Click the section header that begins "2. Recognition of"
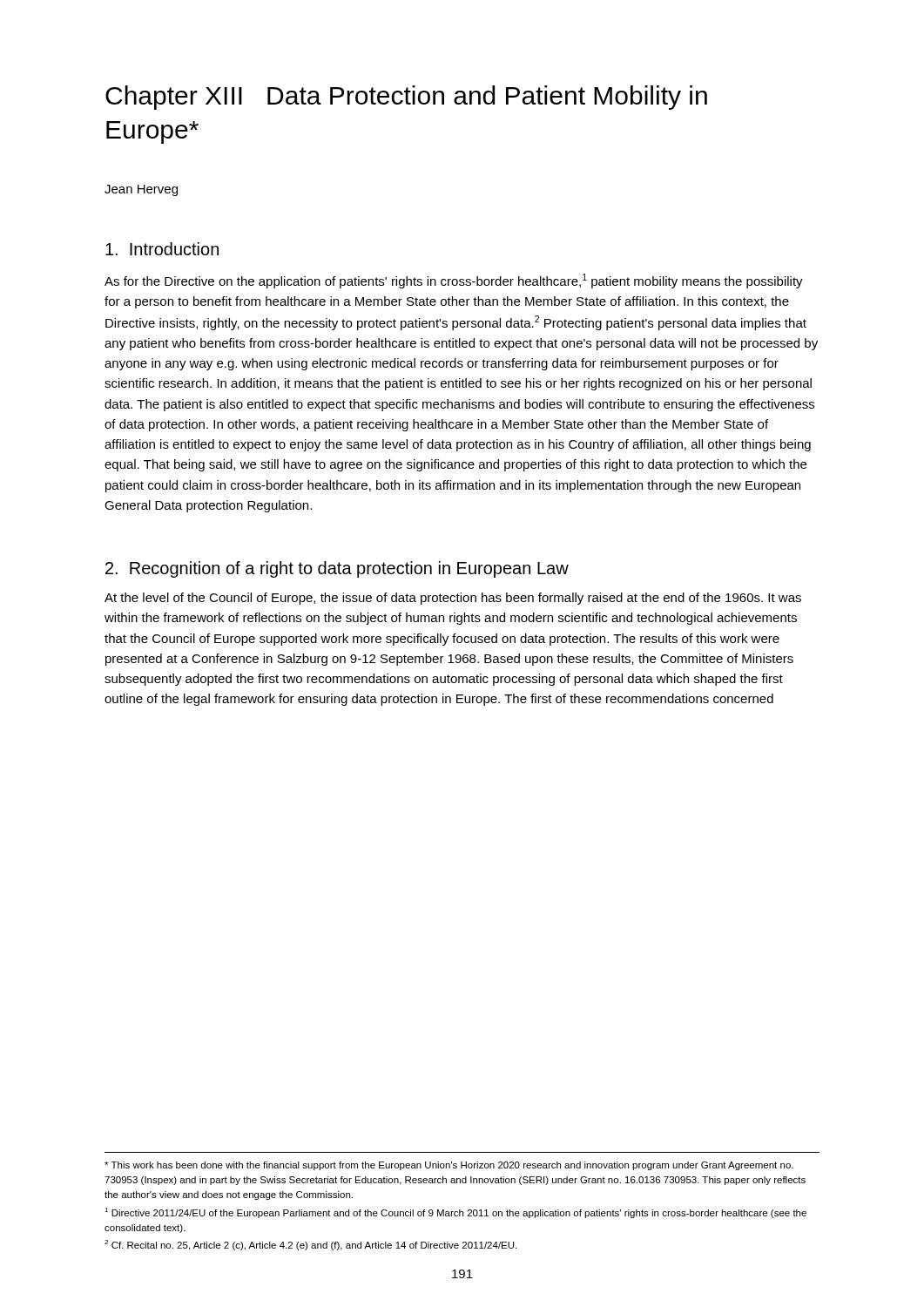This screenshot has width=924, height=1307. click(336, 568)
